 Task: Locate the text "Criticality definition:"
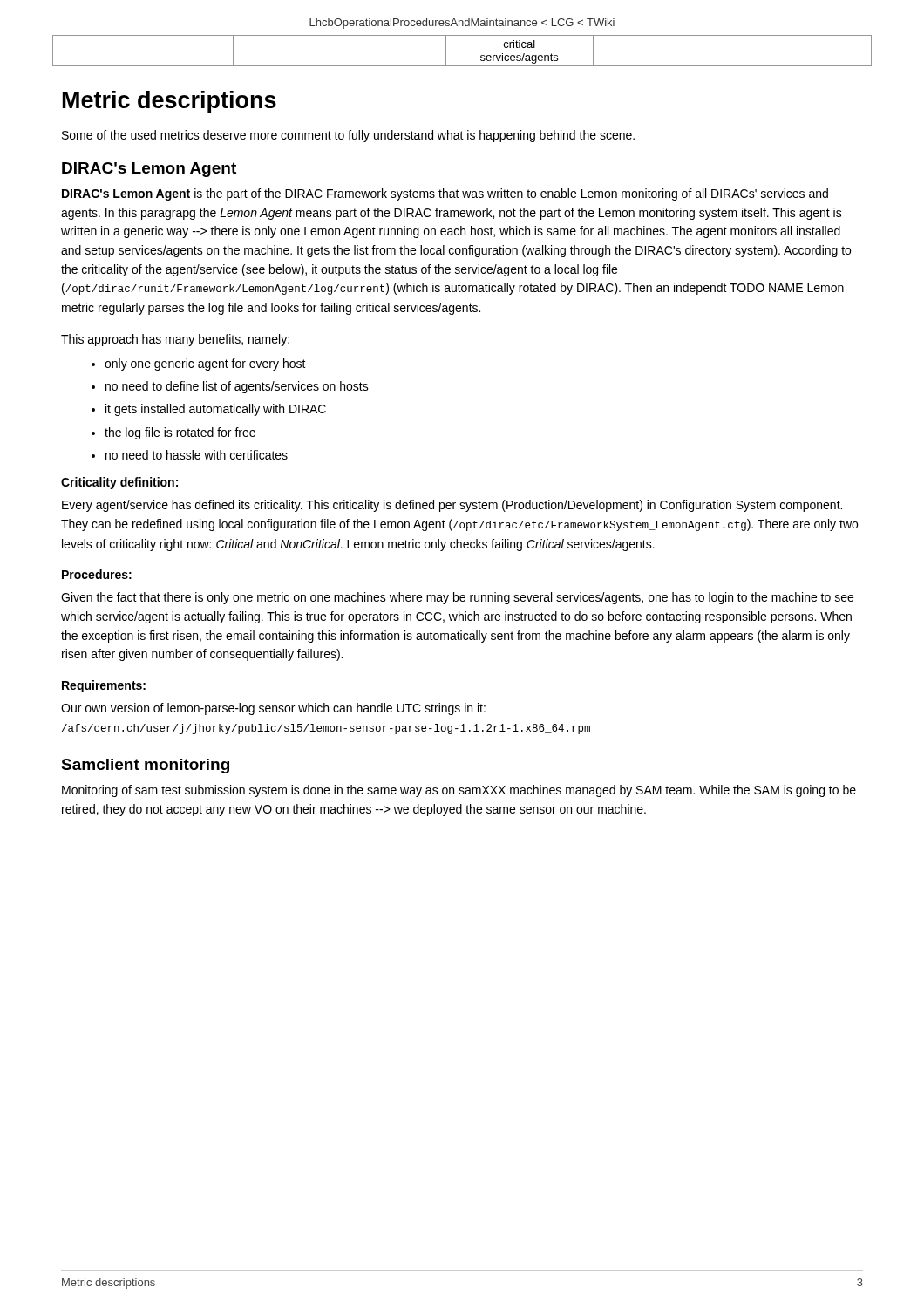click(x=119, y=483)
